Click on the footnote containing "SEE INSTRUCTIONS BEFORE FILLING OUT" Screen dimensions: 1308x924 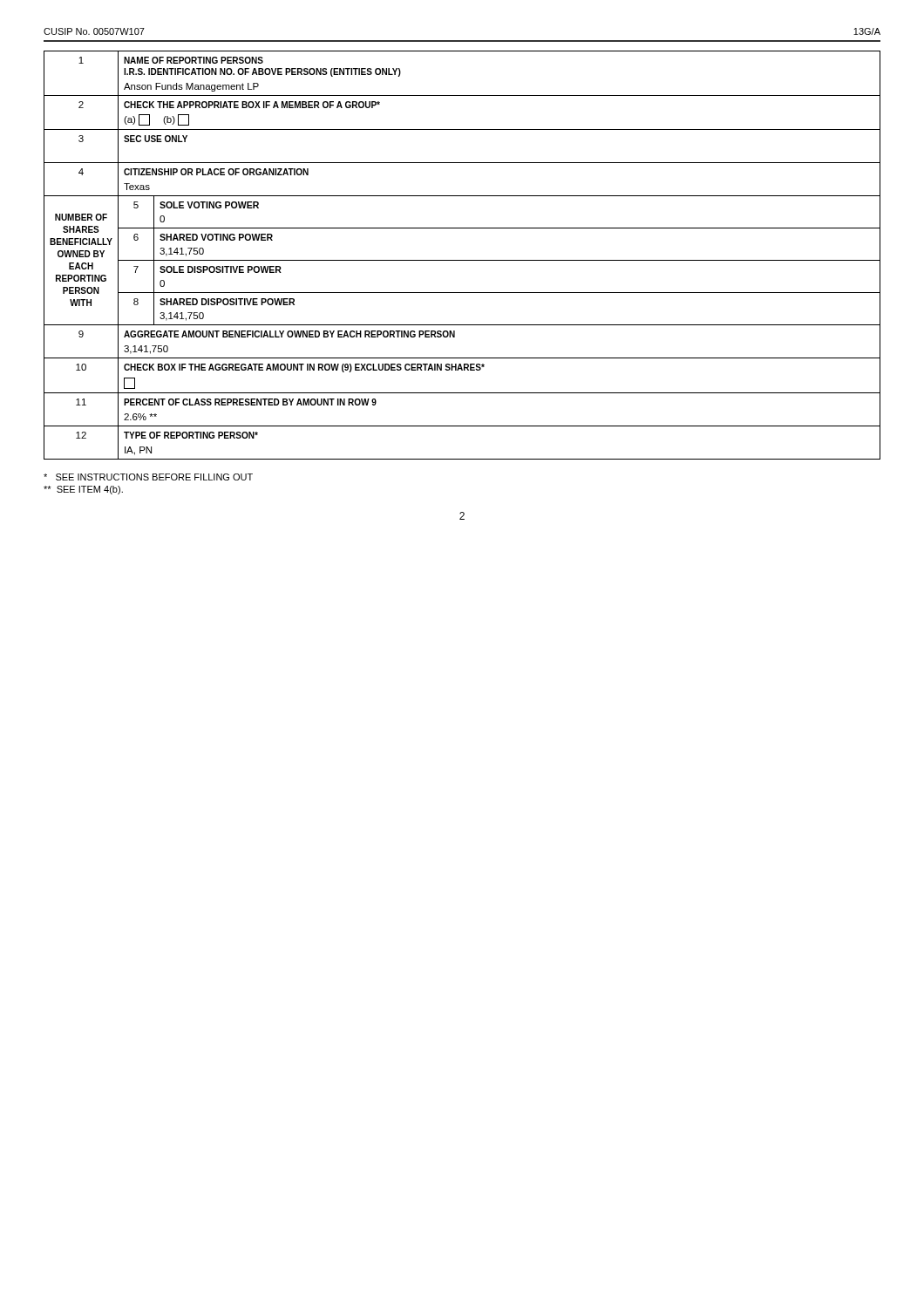click(x=148, y=477)
